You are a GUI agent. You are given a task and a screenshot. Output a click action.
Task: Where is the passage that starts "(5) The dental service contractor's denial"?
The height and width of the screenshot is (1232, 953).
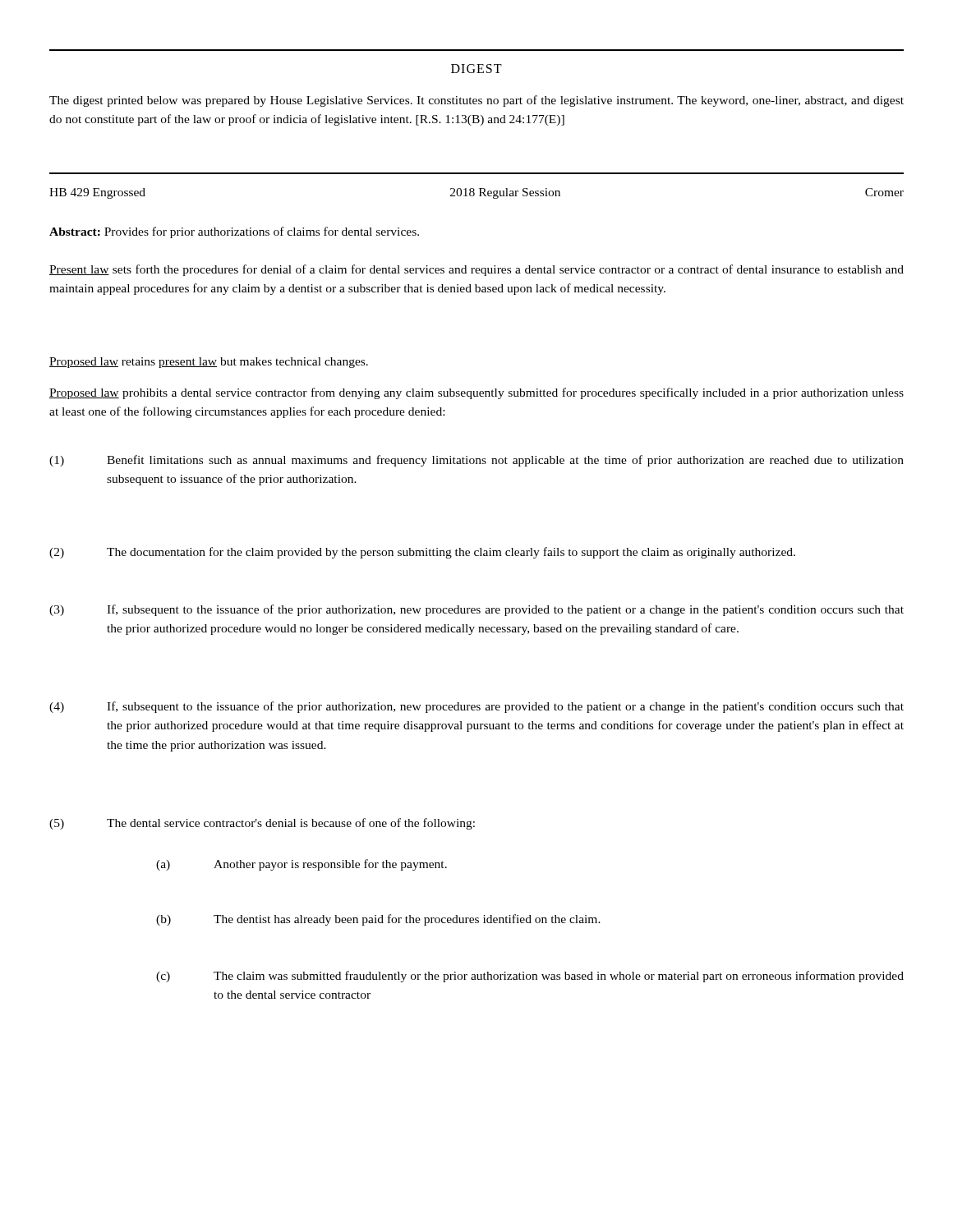click(476, 823)
